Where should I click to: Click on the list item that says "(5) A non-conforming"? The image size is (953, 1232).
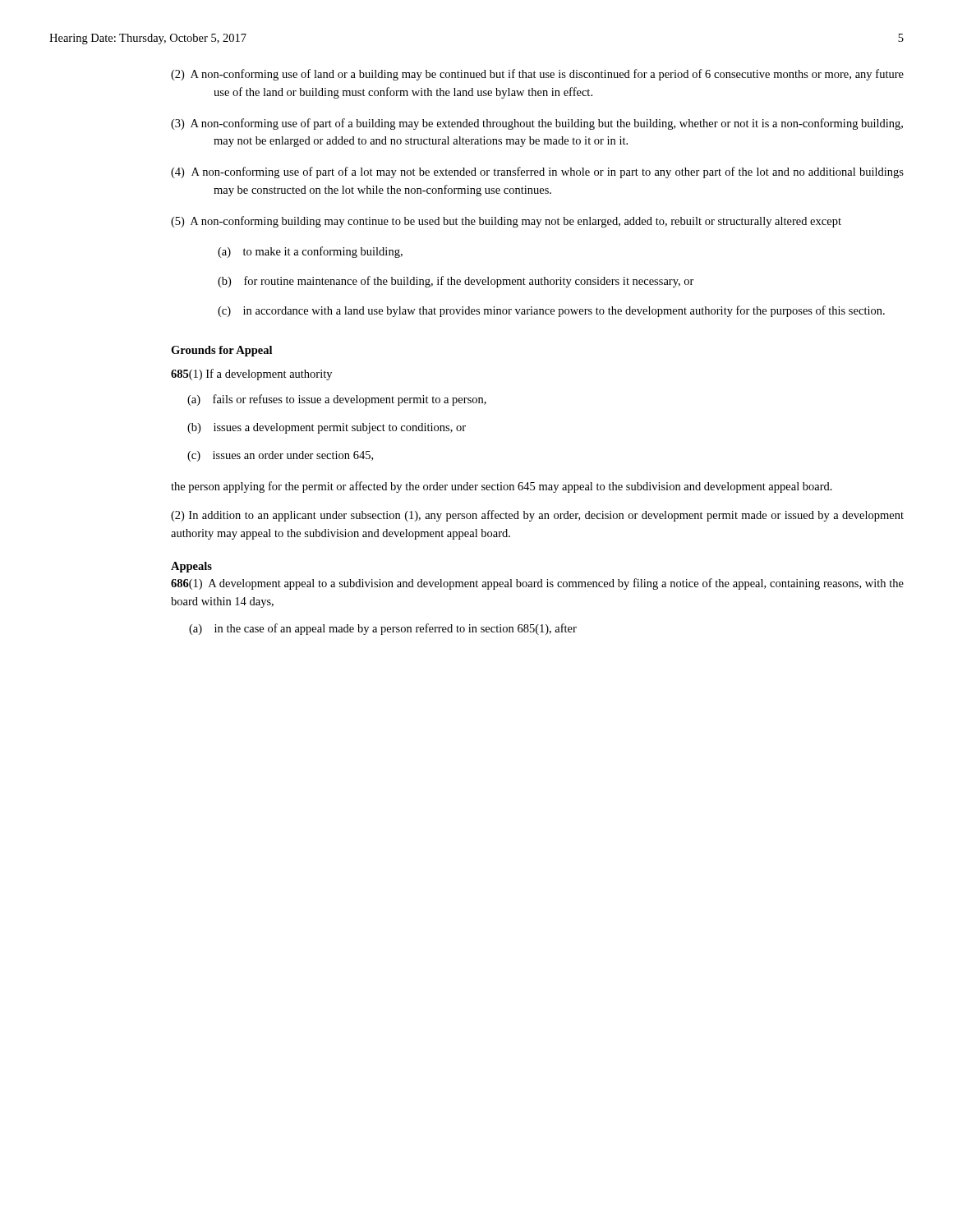coord(506,221)
